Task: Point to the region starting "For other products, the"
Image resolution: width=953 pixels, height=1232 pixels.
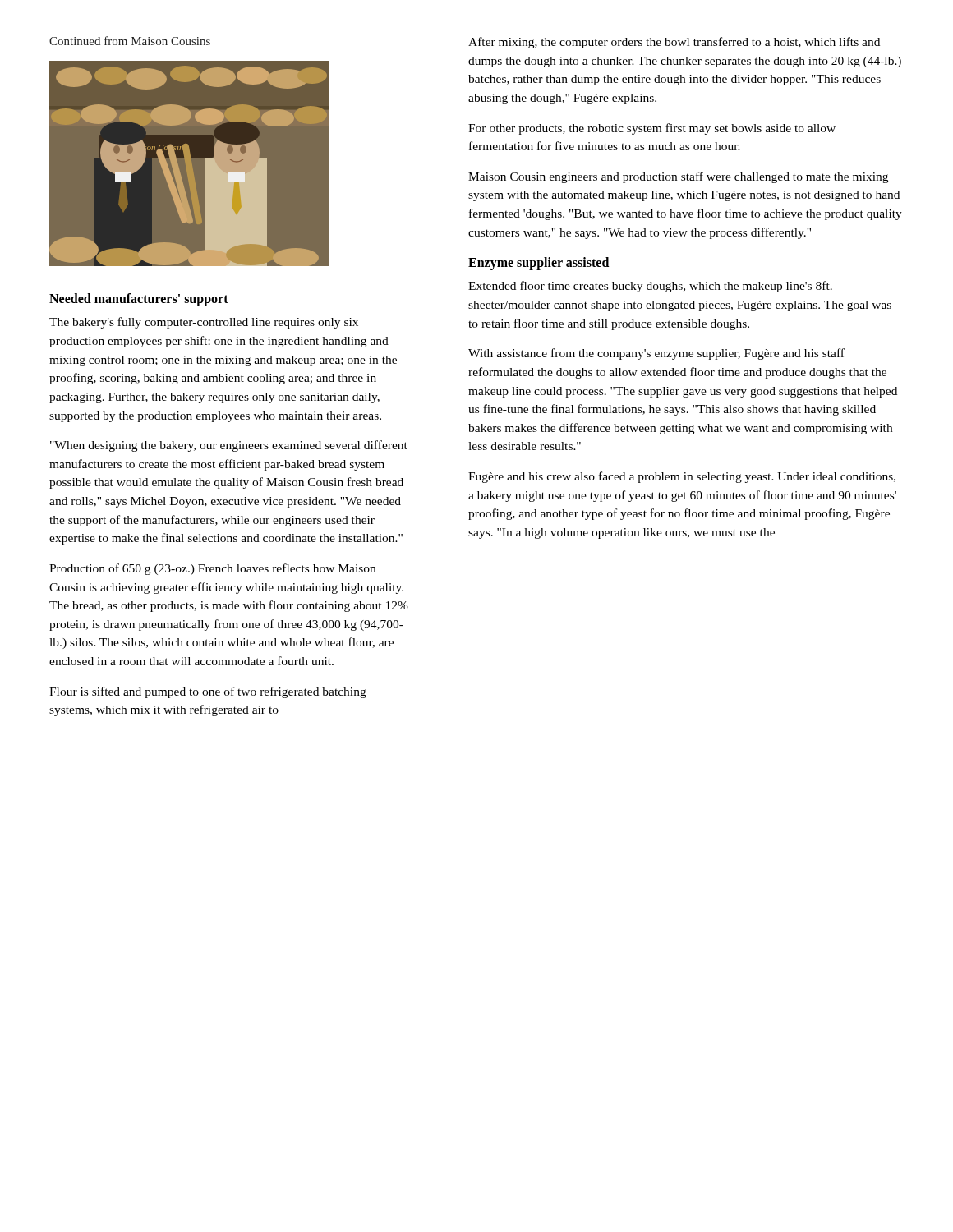Action: [652, 137]
